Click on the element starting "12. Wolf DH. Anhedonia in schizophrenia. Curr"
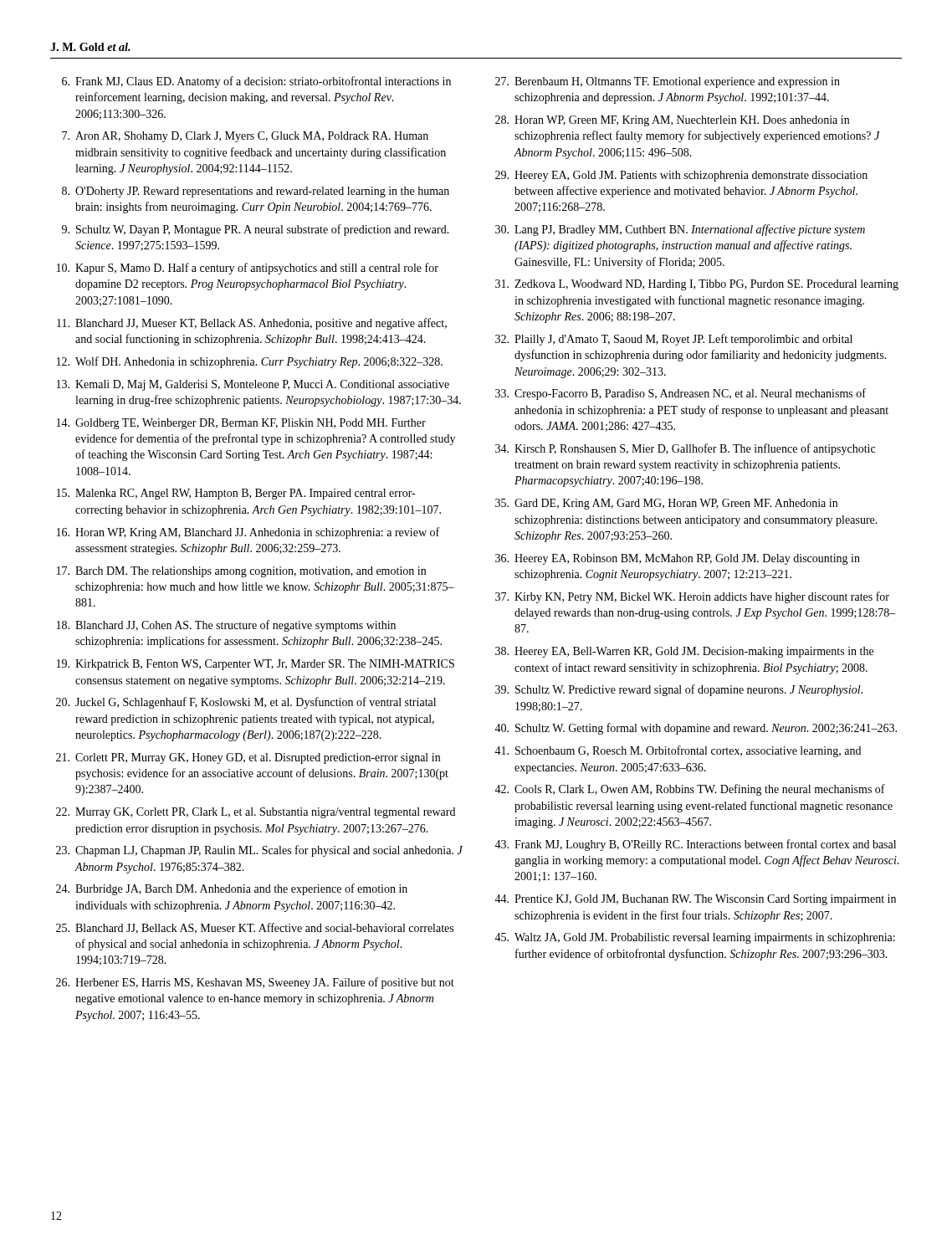Image resolution: width=952 pixels, height=1255 pixels. (x=256, y=362)
